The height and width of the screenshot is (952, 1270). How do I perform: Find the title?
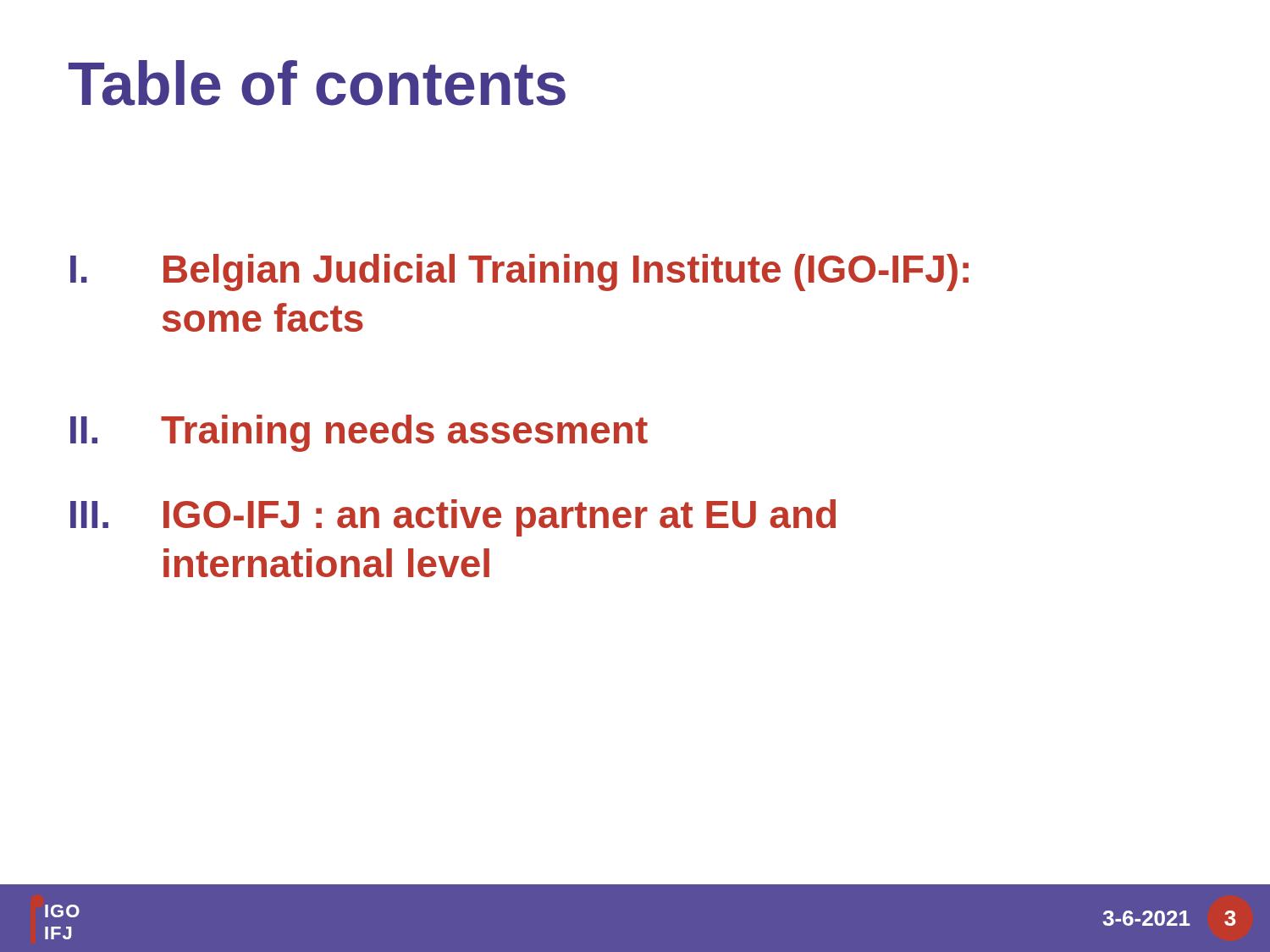[x=318, y=84]
